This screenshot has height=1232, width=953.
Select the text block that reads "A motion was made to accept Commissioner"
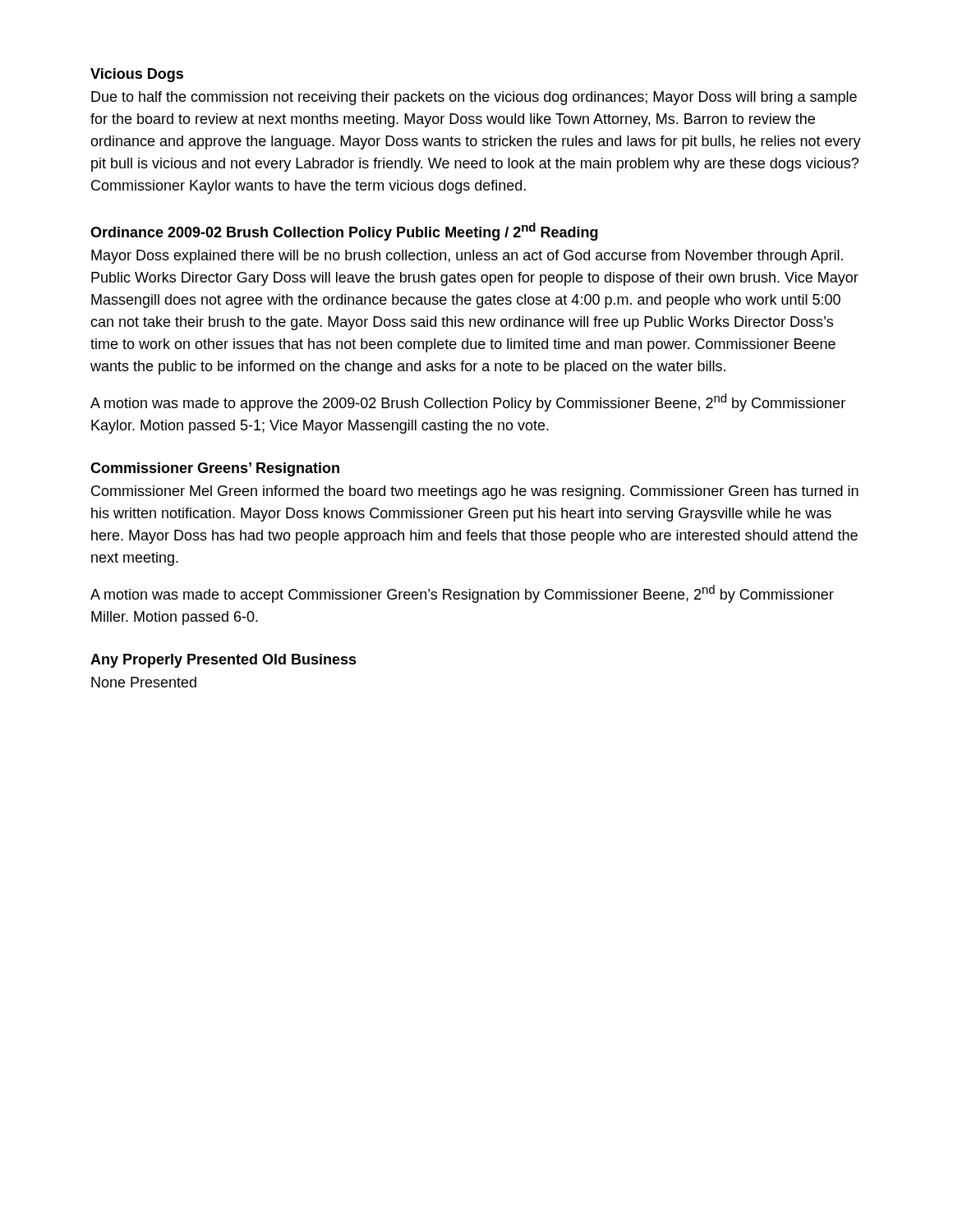pyautogui.click(x=462, y=604)
